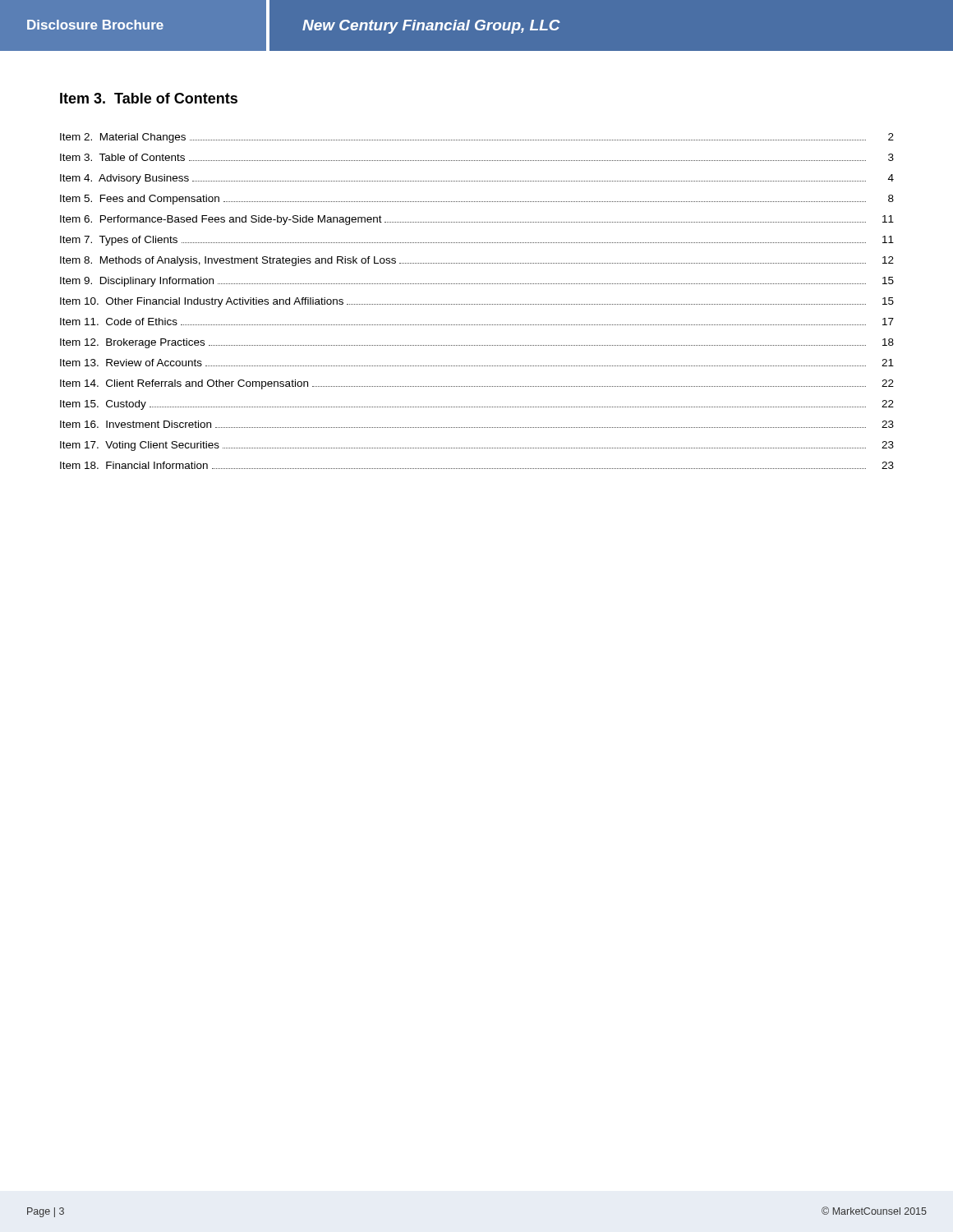Select the list item that reads "Item 2. Material"
The width and height of the screenshot is (953, 1232).
476,137
